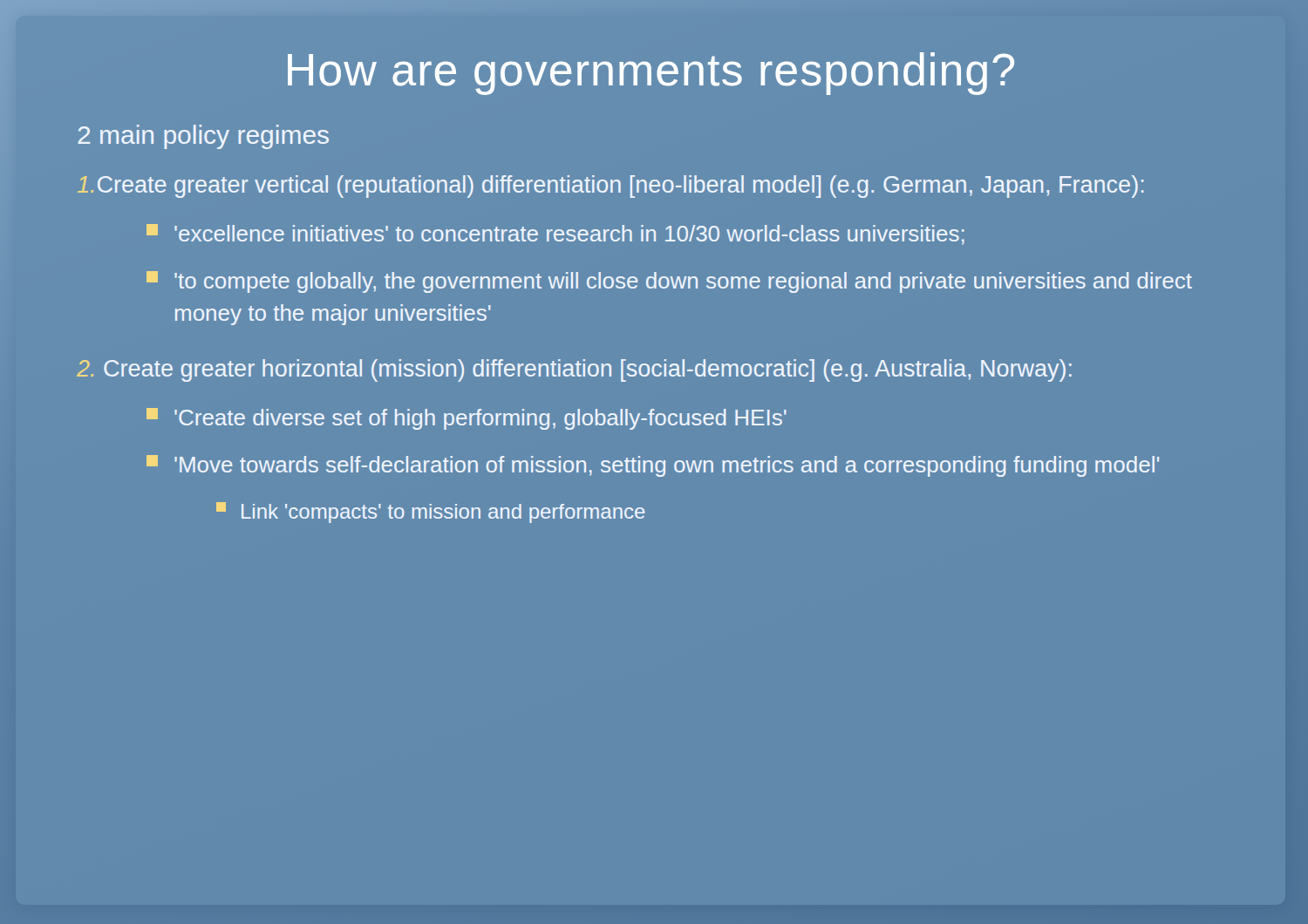This screenshot has height=924, width=1308.
Task: Select the title
Action: pyautogui.click(x=650, y=70)
